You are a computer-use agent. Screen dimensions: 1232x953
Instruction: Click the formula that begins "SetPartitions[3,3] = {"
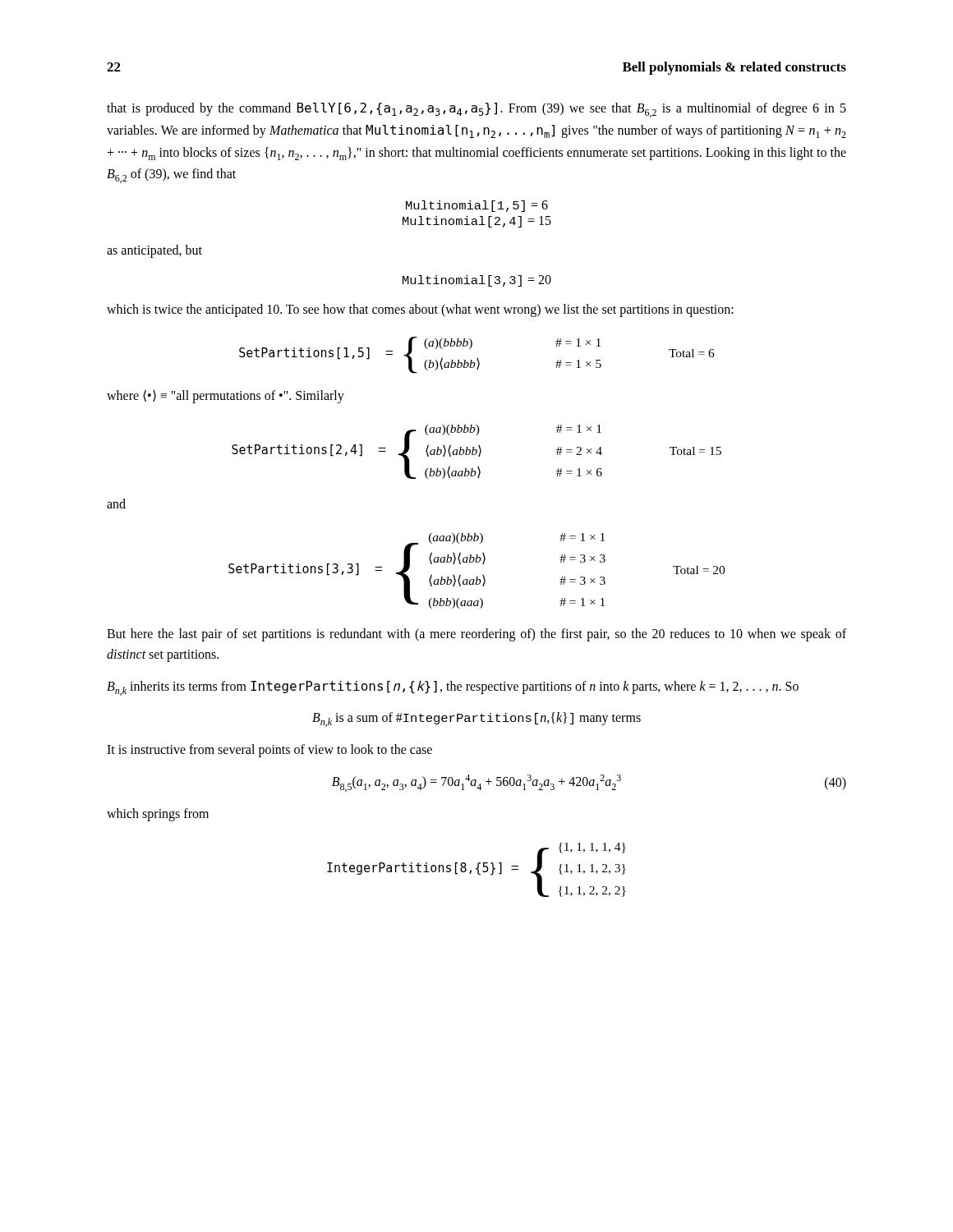click(x=476, y=570)
